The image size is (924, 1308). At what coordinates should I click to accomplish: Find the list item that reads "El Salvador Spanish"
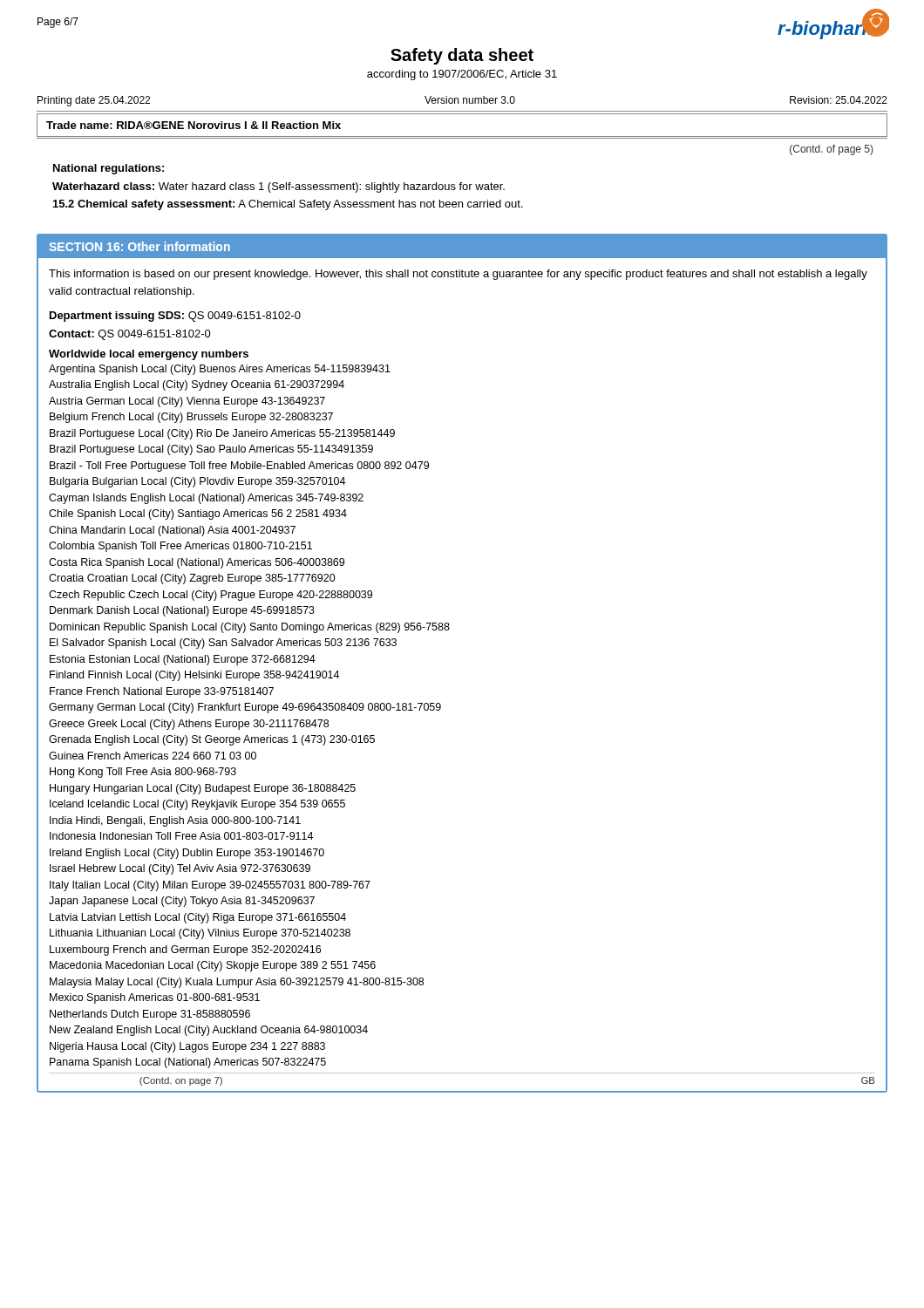click(223, 643)
